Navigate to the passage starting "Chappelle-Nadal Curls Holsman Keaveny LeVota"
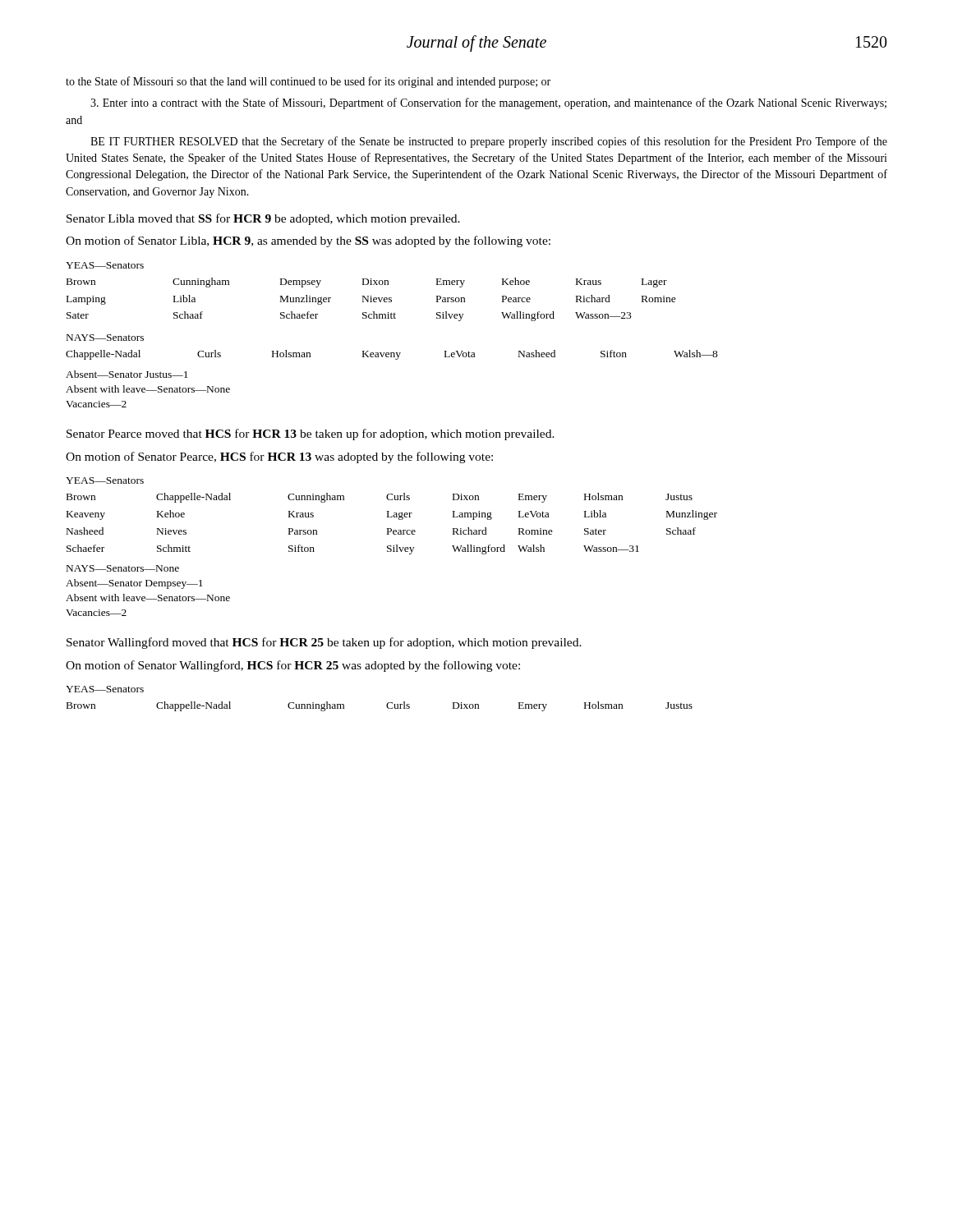Image resolution: width=953 pixels, height=1232 pixels. point(476,355)
